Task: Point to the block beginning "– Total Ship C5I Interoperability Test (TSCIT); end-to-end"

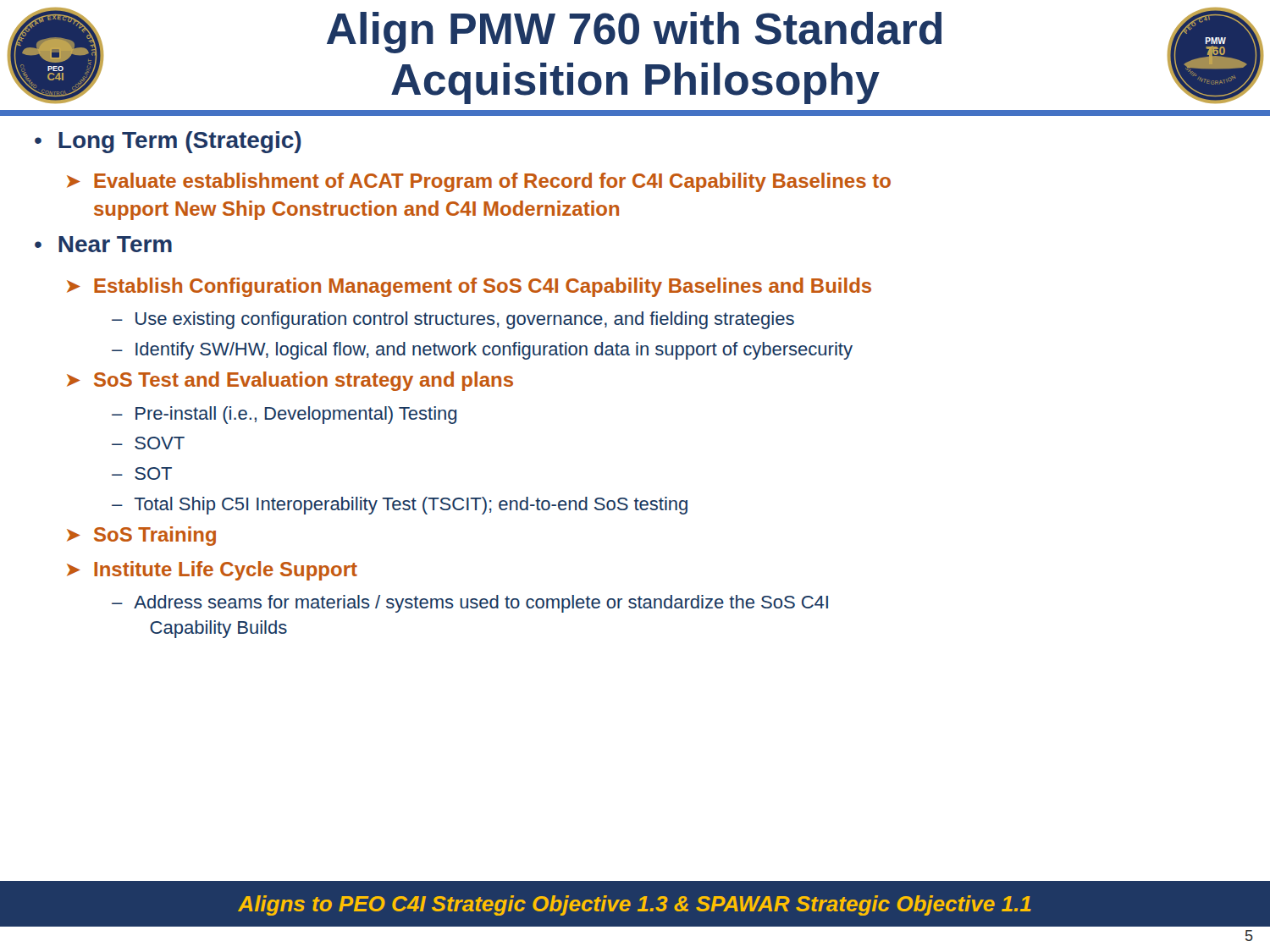Action: coord(400,504)
